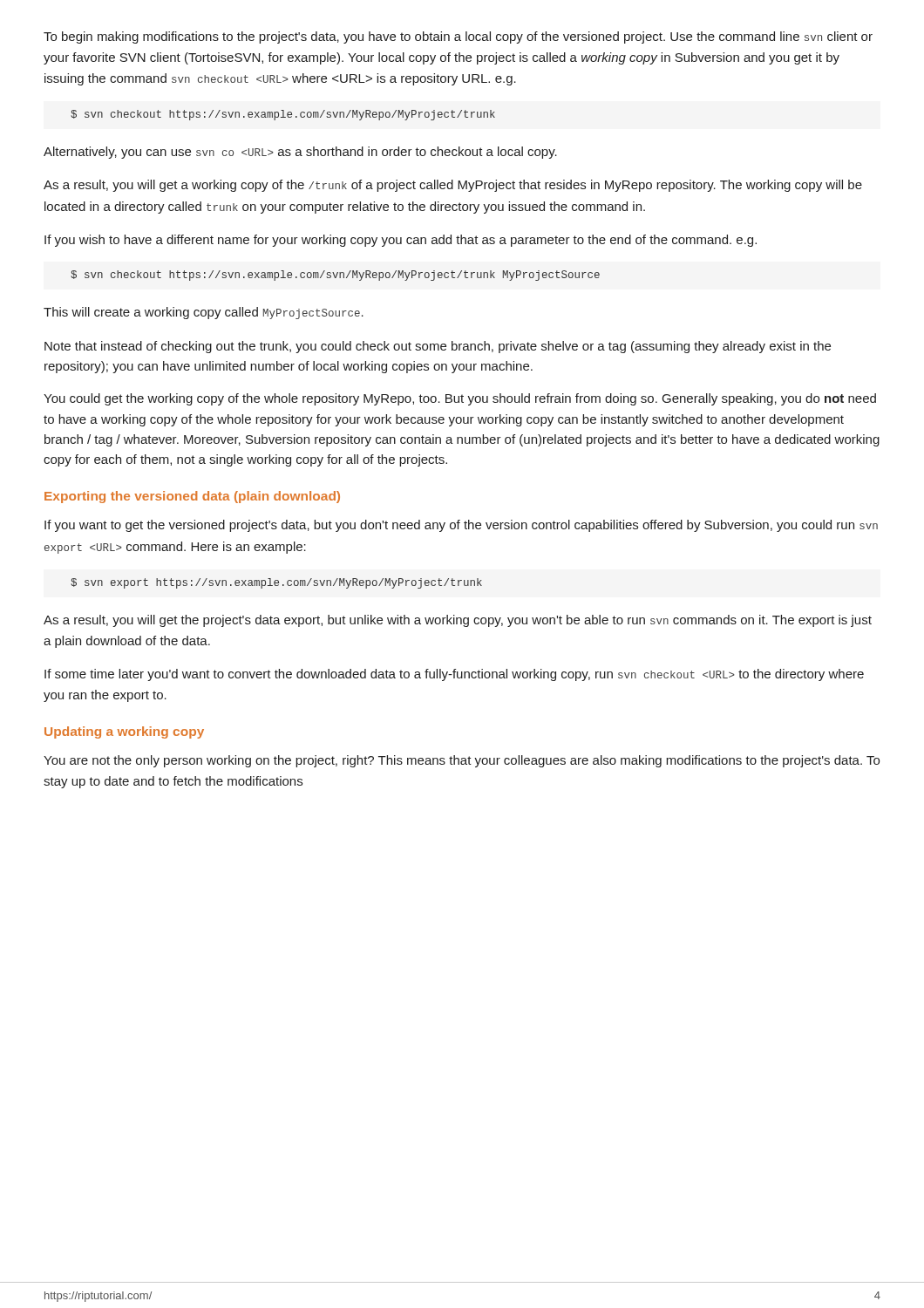Where is the passage that starts "If some time later you'd"?
The width and height of the screenshot is (924, 1308).
(x=454, y=684)
